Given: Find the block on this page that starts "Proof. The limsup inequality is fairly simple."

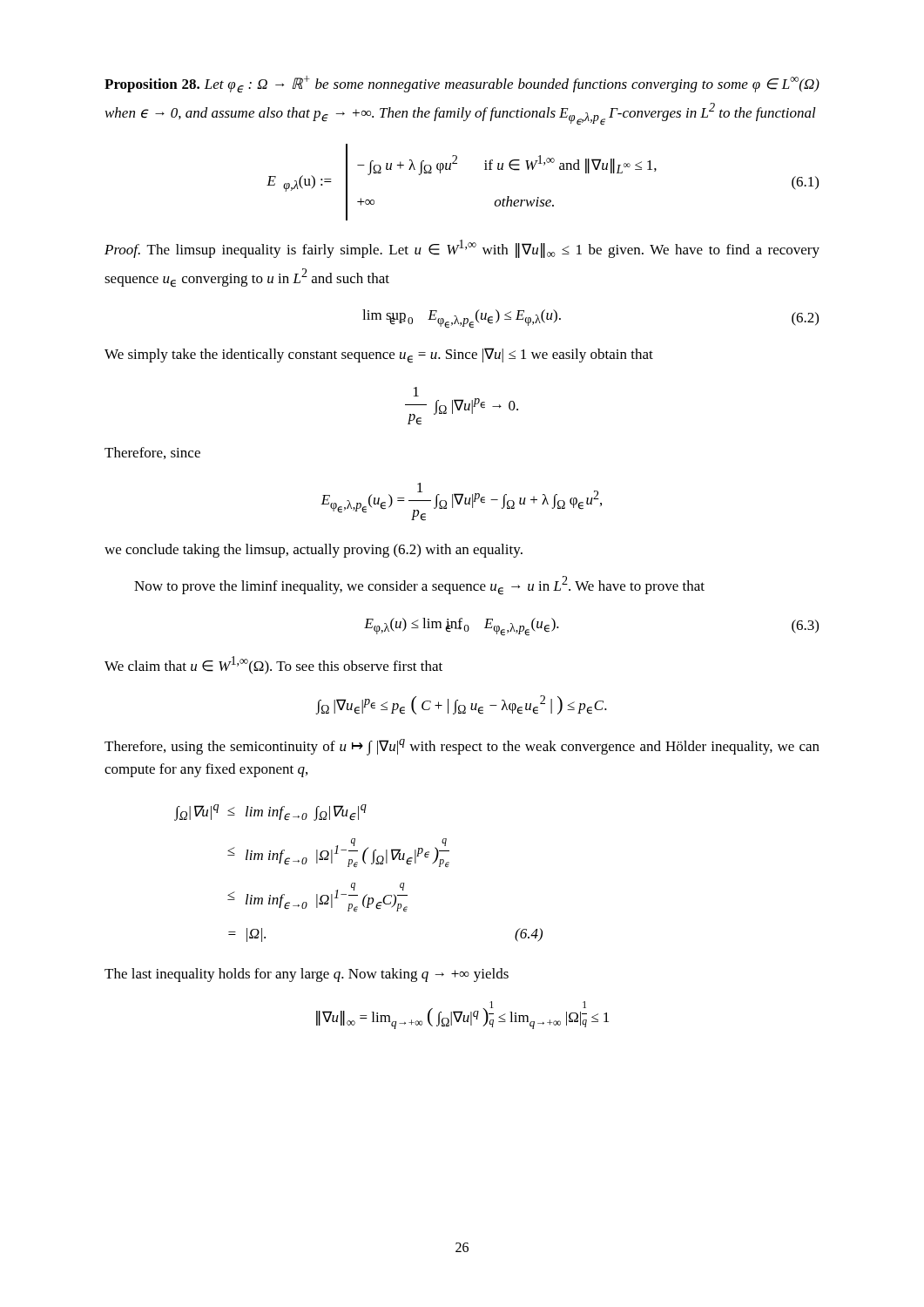Looking at the screenshot, I should [x=462, y=249].
